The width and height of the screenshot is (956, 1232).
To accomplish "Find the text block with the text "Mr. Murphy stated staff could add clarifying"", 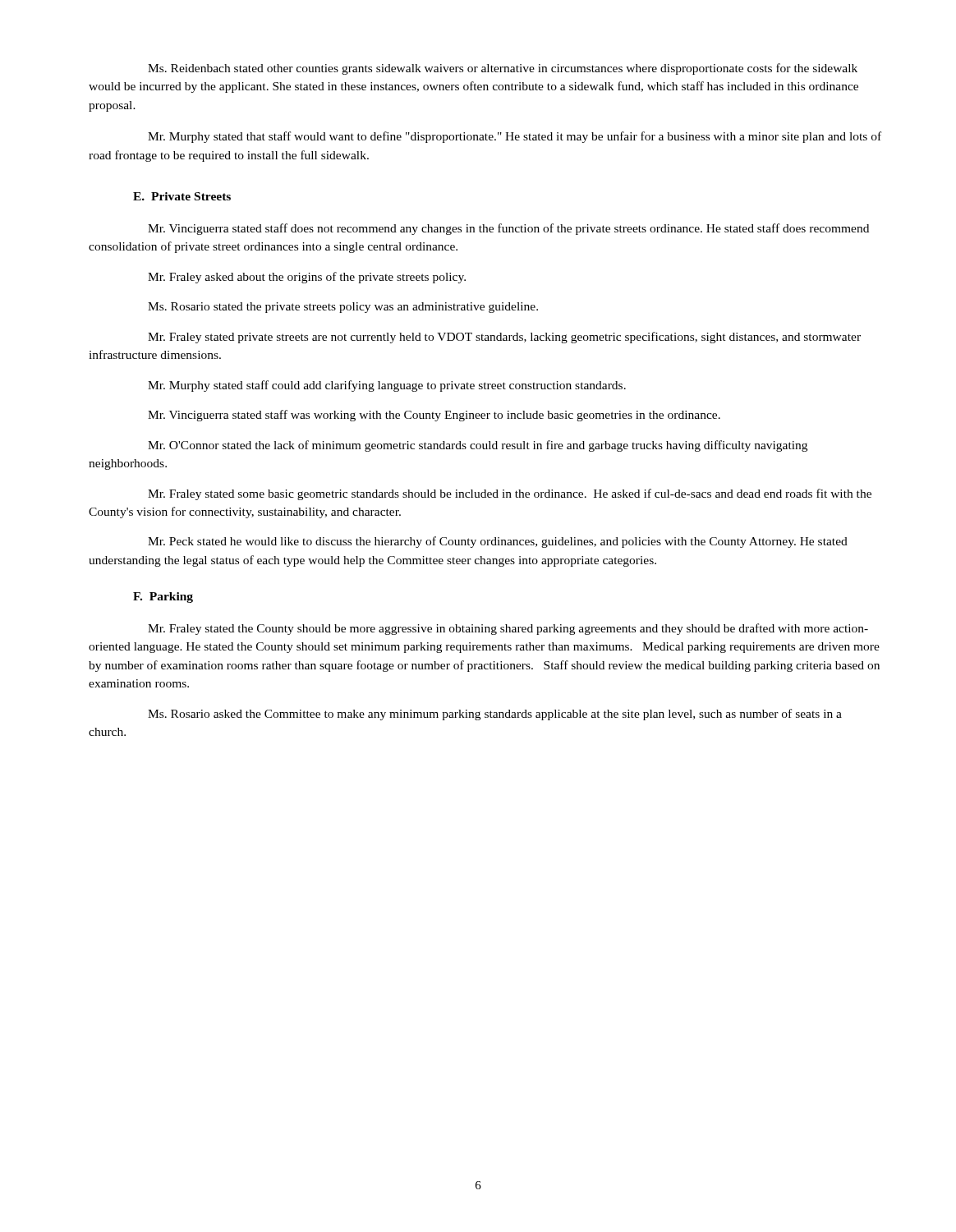I will pos(485,385).
